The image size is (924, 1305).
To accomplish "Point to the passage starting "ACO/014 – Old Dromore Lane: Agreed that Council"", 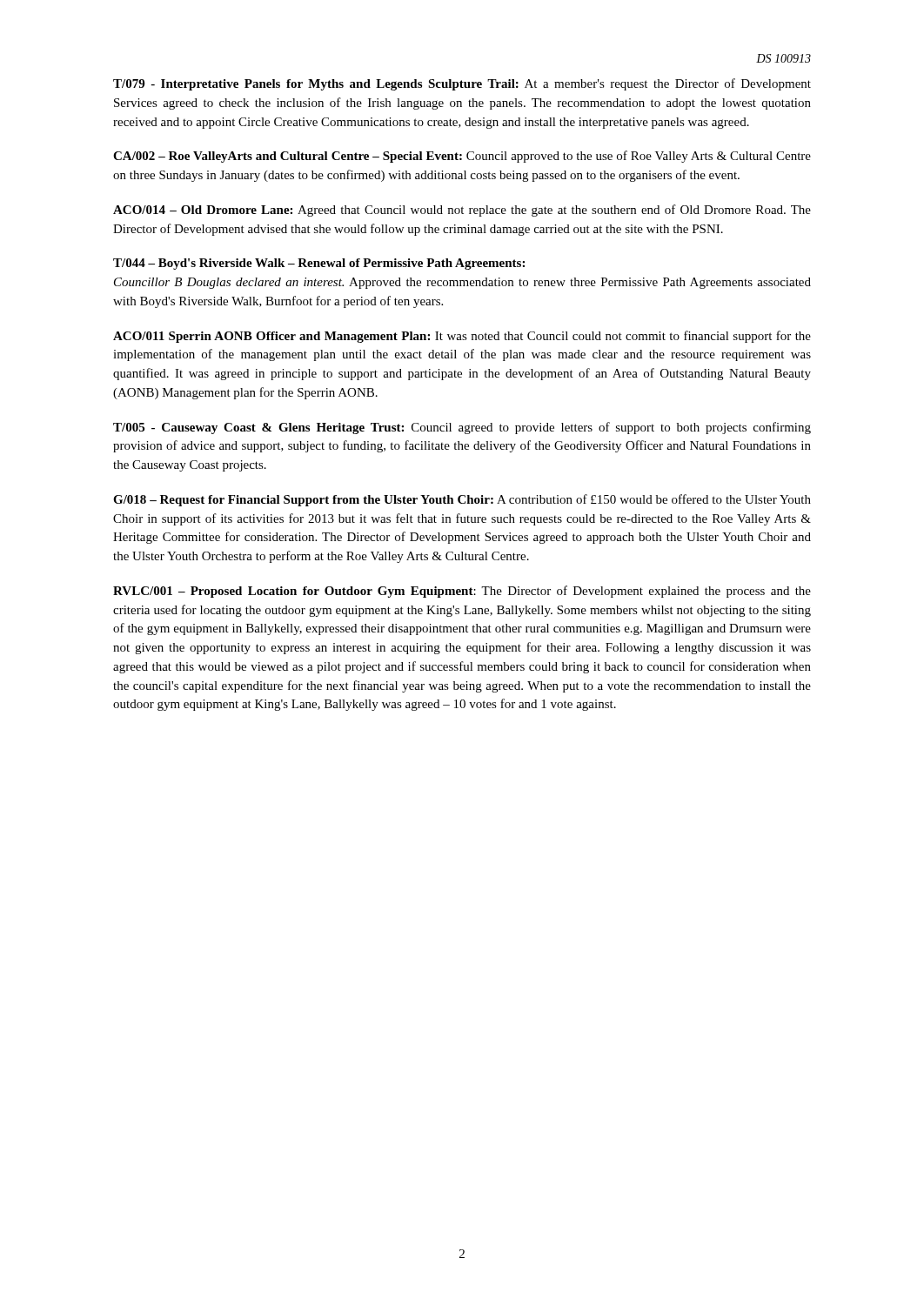I will click(462, 220).
